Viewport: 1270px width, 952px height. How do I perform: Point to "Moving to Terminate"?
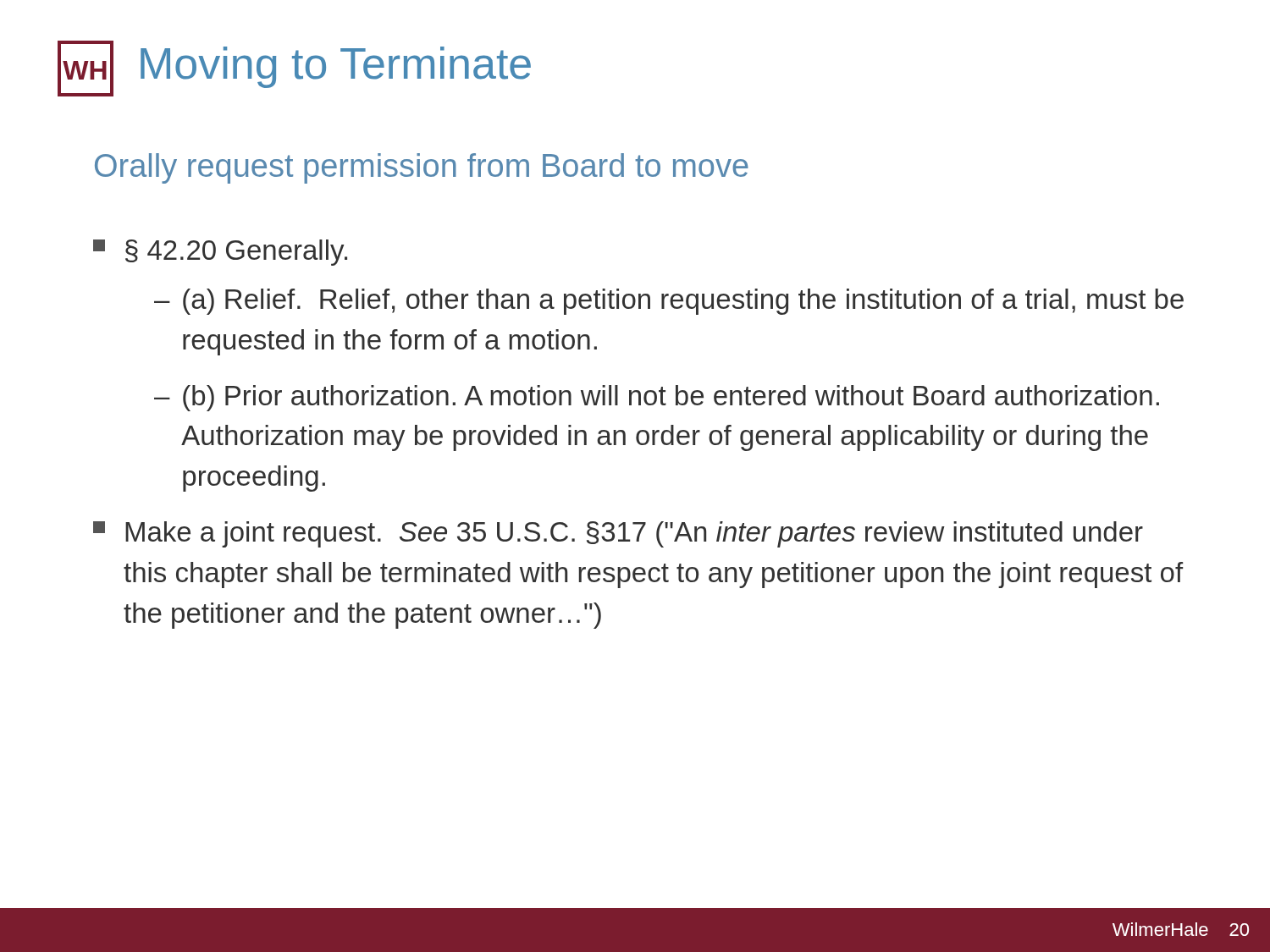pos(335,63)
